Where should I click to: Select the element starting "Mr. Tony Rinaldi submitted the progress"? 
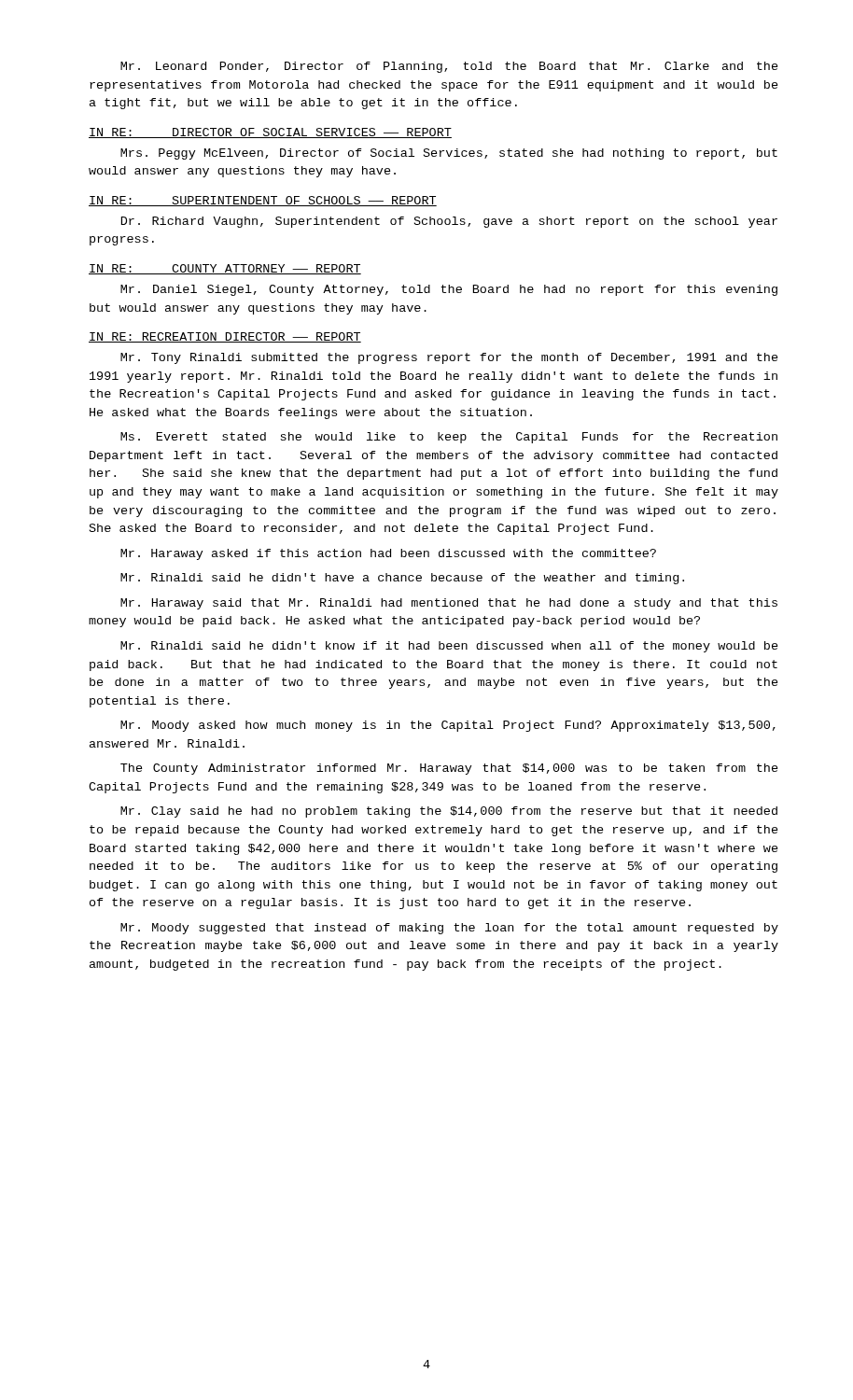433,386
